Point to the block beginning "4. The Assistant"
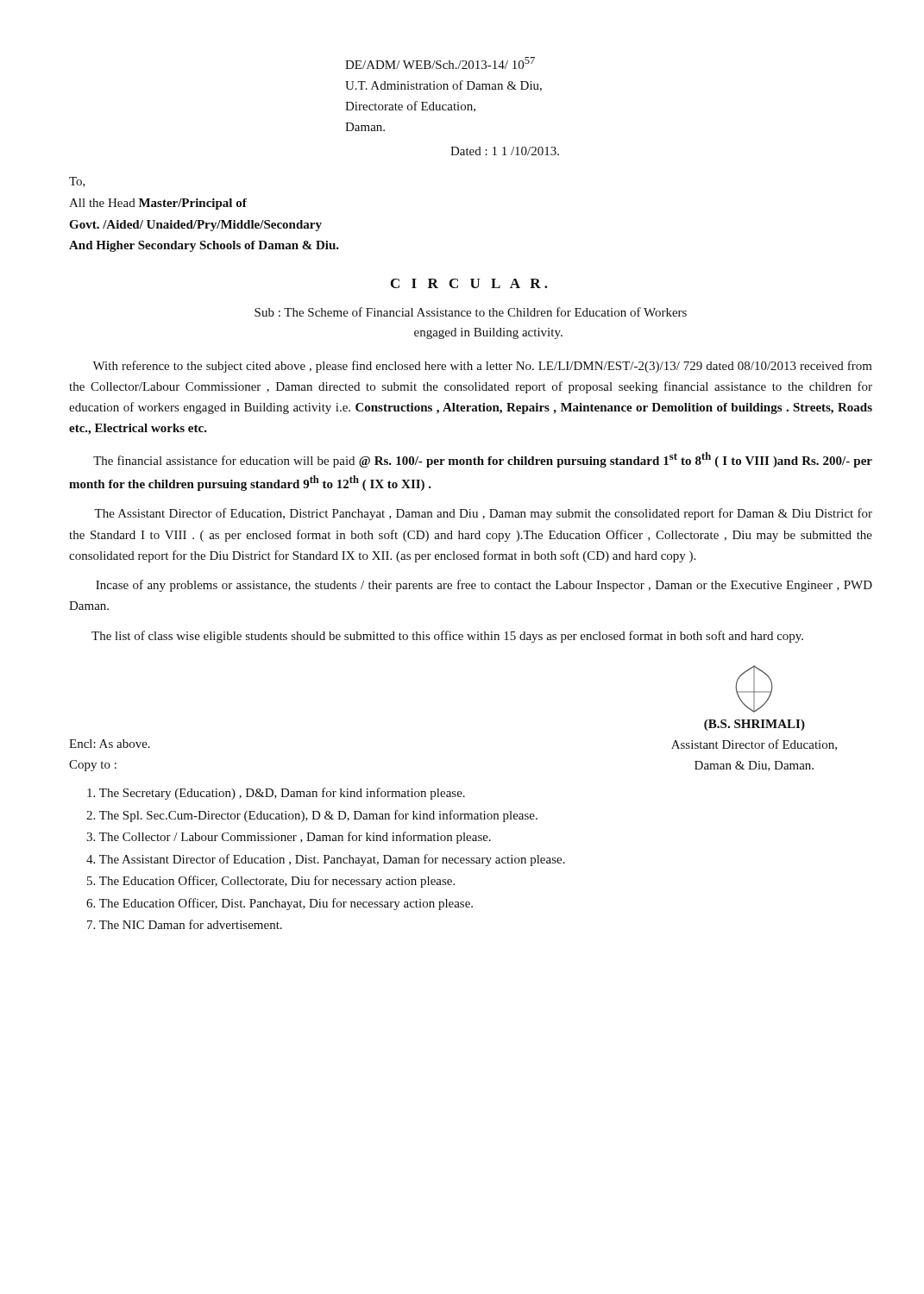924x1294 pixels. pos(326,859)
